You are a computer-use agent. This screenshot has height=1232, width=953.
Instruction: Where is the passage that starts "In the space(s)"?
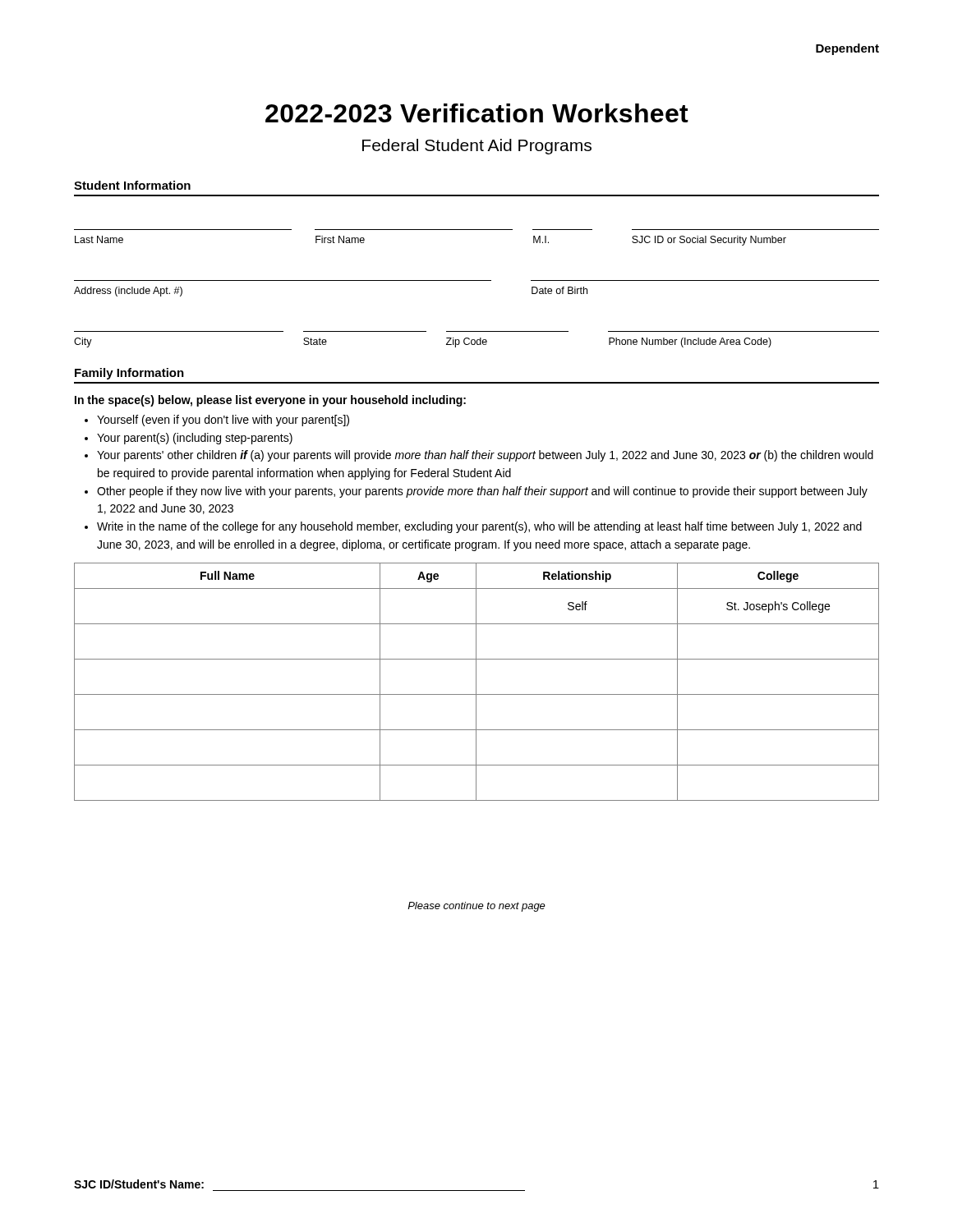coord(270,400)
